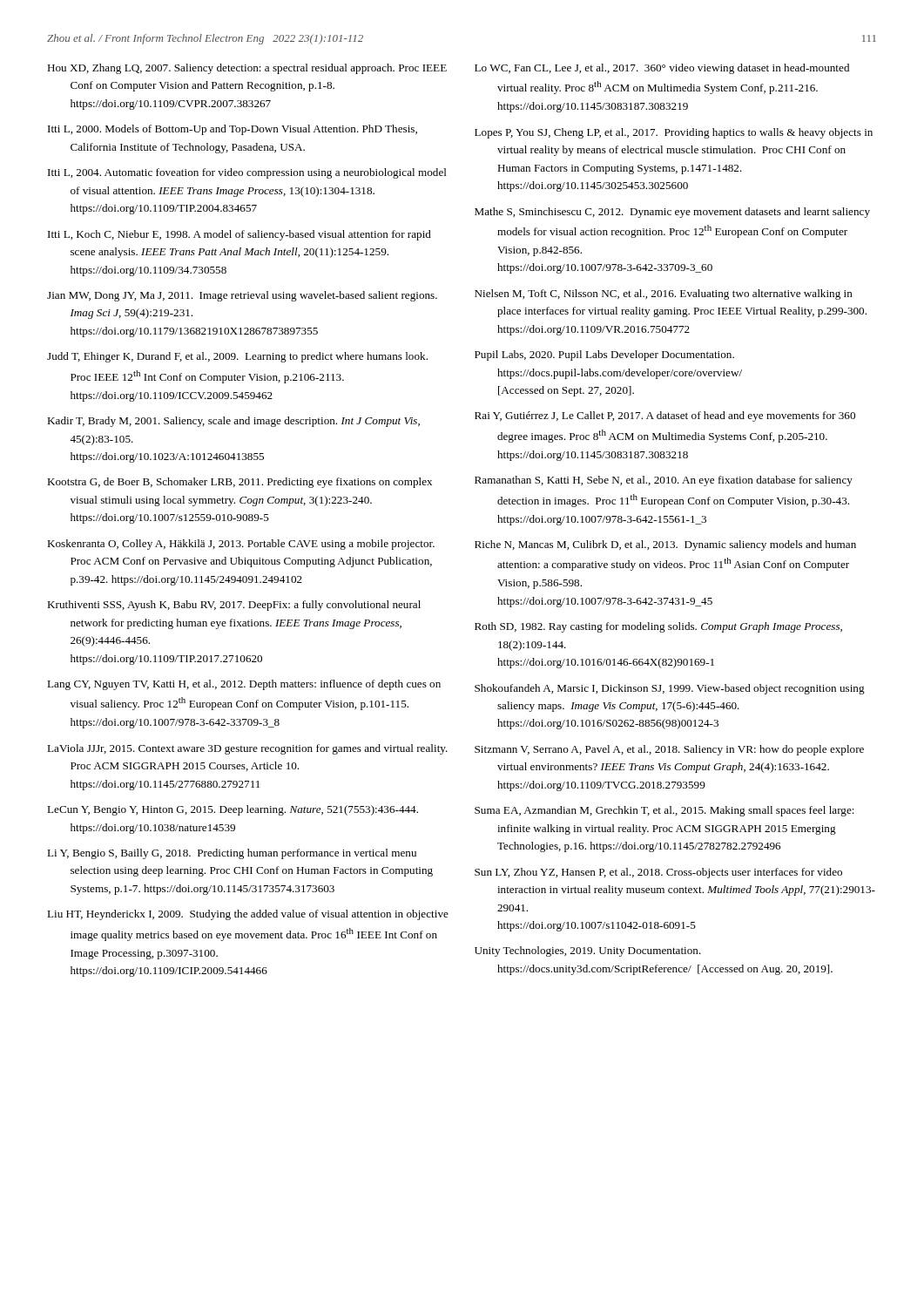Find the block starting "Hou XD, Zhang LQ,"
This screenshot has height=1307, width=924.
248,86
